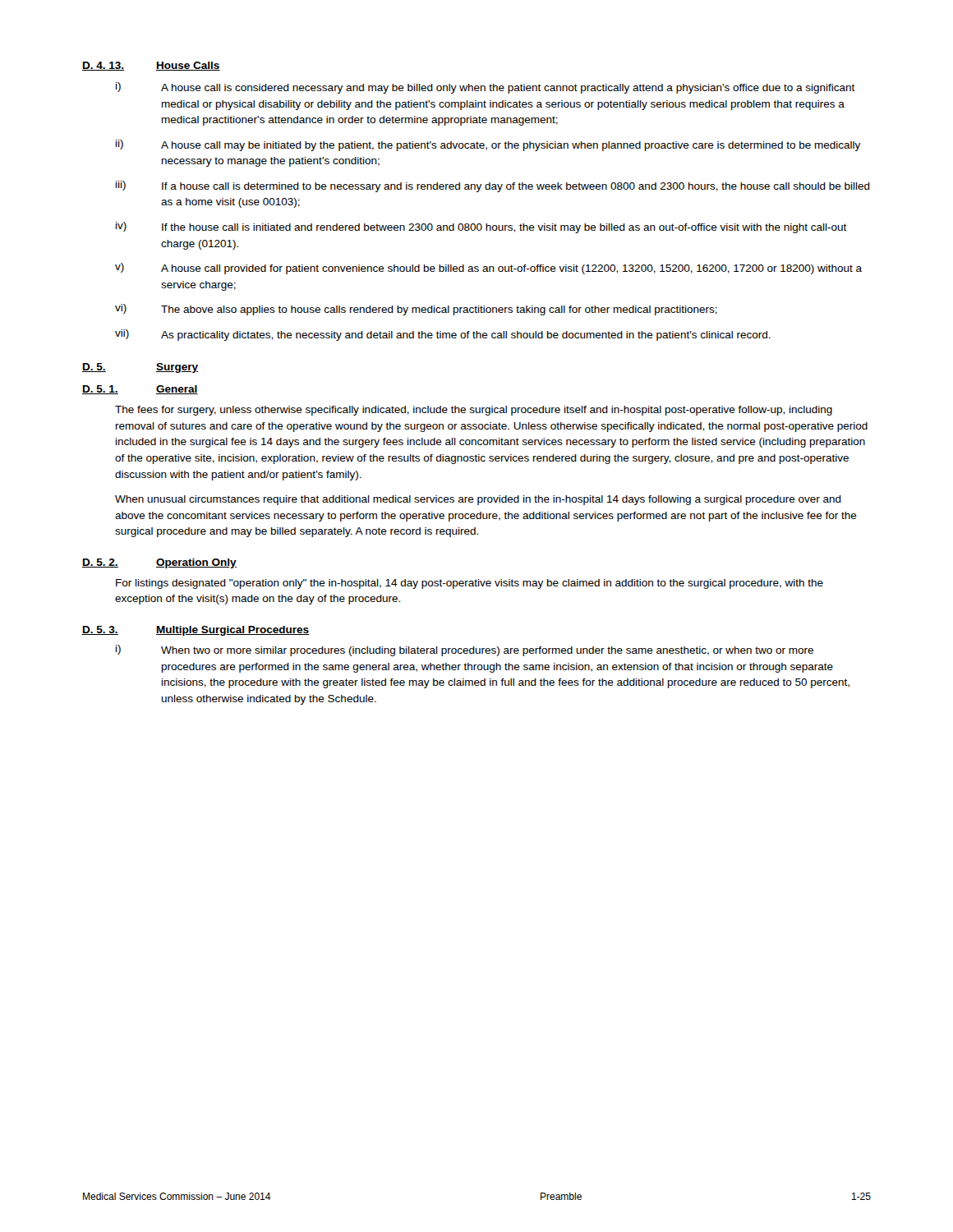The height and width of the screenshot is (1232, 953).
Task: Click the passage that begins "When unusual circumstances require that additional medical"
Action: 486,515
